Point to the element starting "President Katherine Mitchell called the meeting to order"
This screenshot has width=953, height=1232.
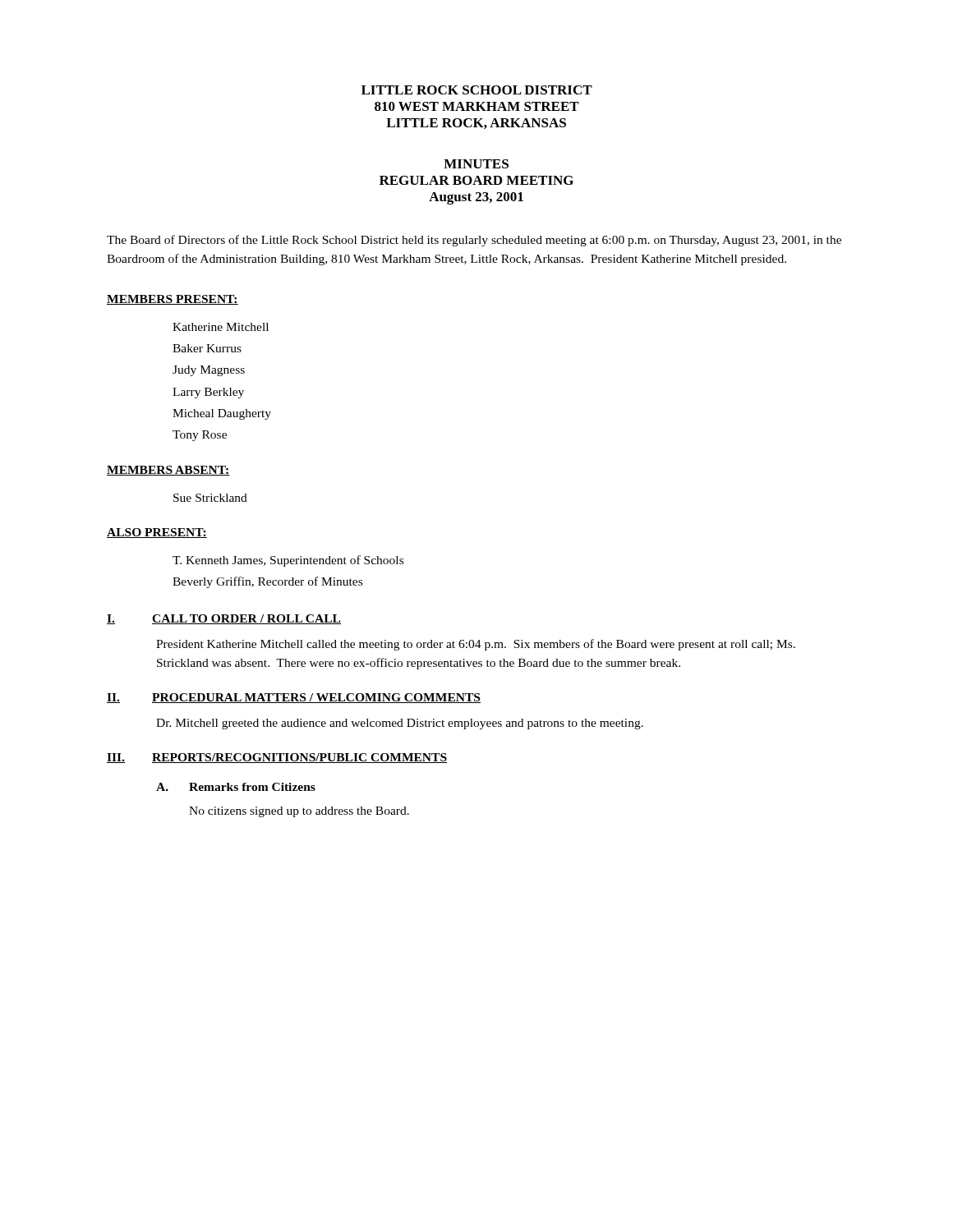[476, 653]
